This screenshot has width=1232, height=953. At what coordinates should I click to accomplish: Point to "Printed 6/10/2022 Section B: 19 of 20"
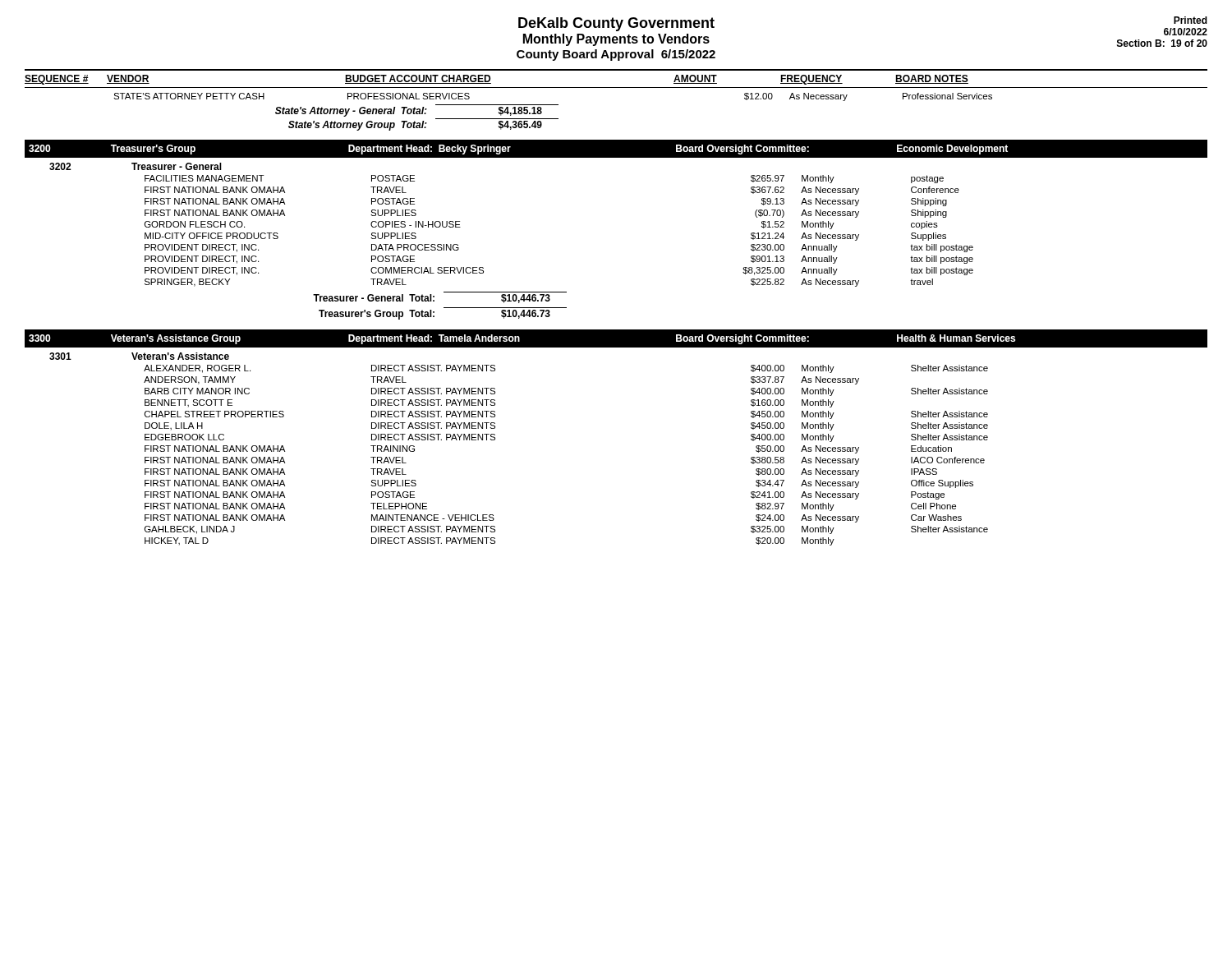point(1162,32)
